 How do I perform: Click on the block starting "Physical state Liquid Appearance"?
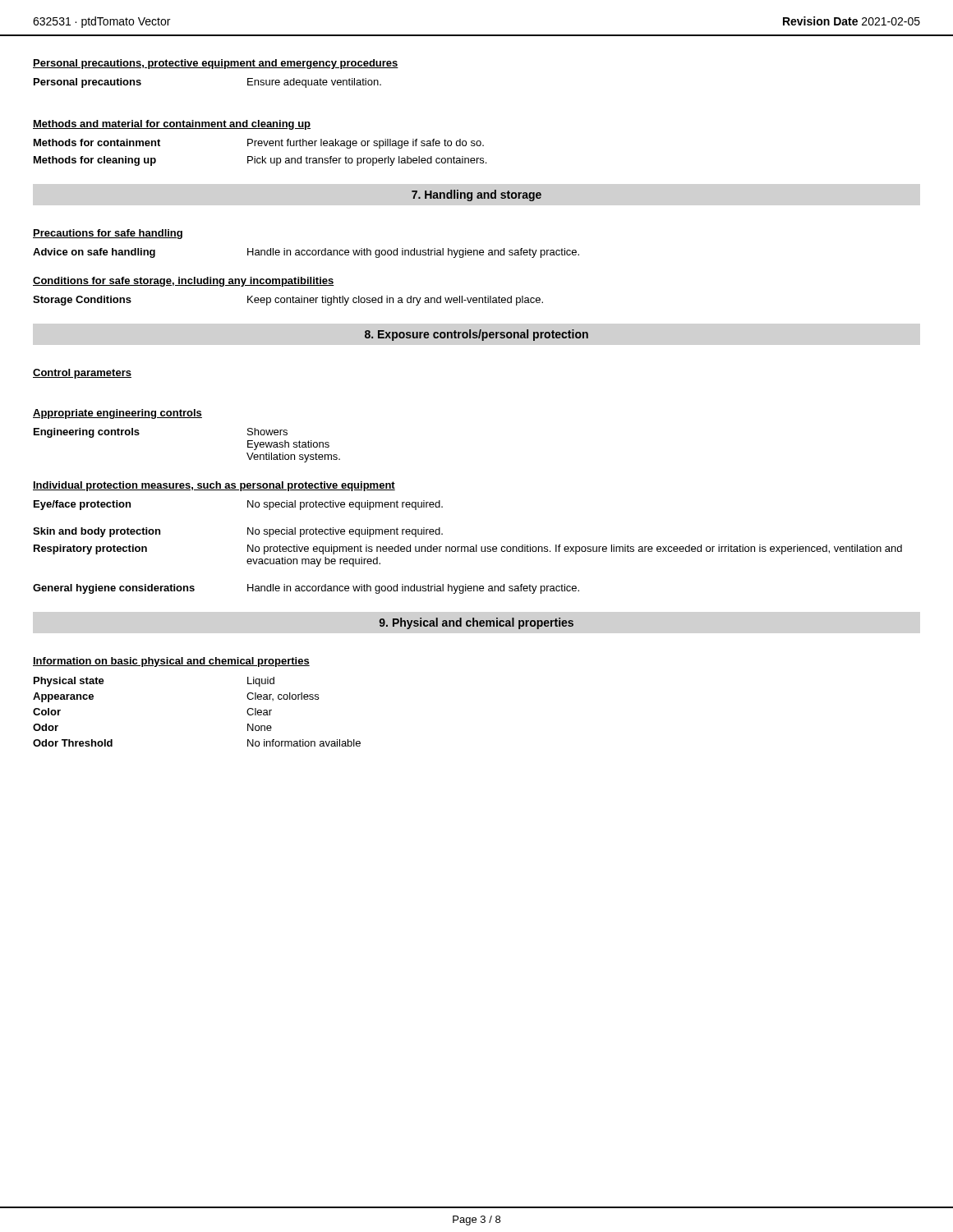(x=69, y=681)
